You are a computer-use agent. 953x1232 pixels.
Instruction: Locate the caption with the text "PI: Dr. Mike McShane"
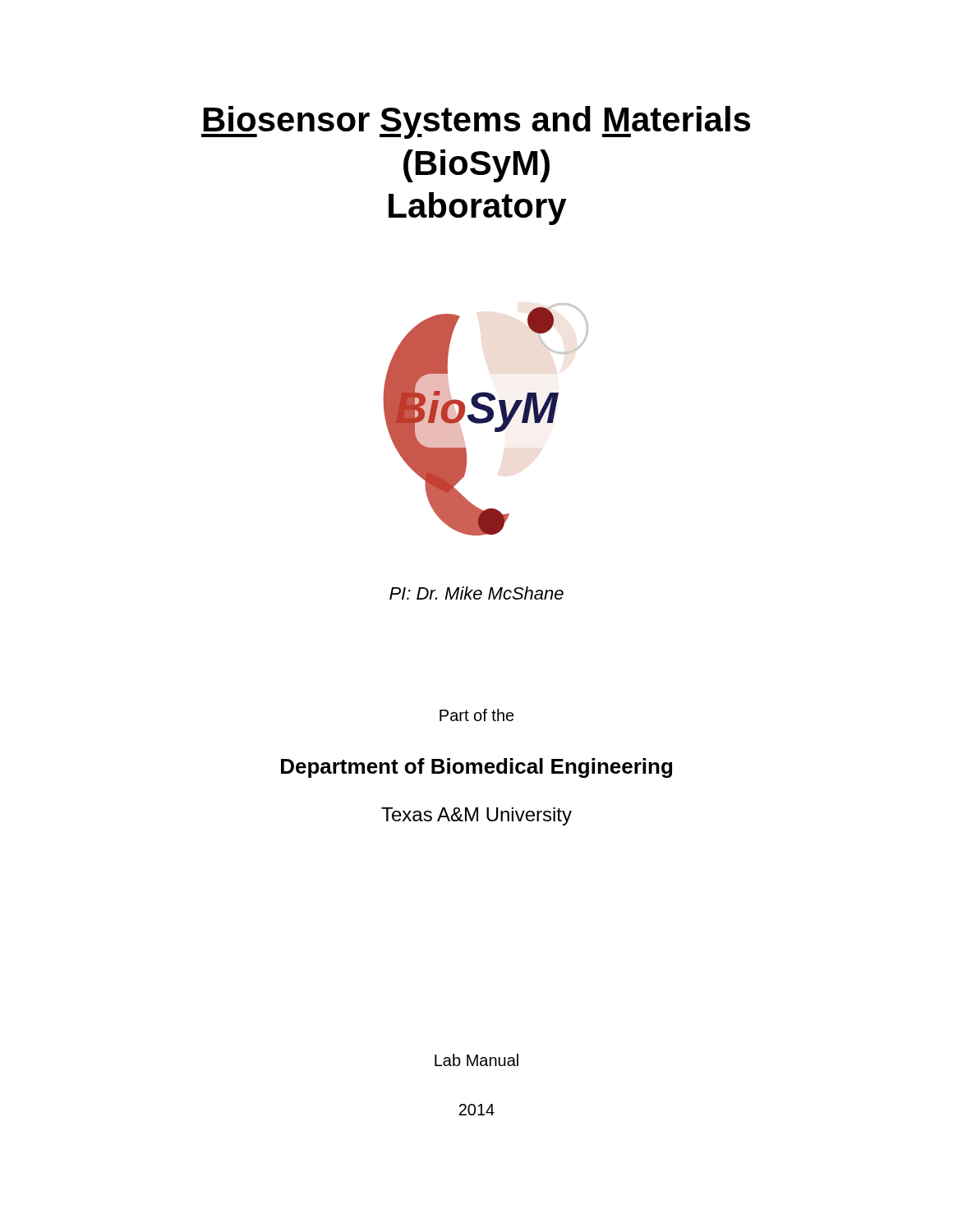(476, 594)
